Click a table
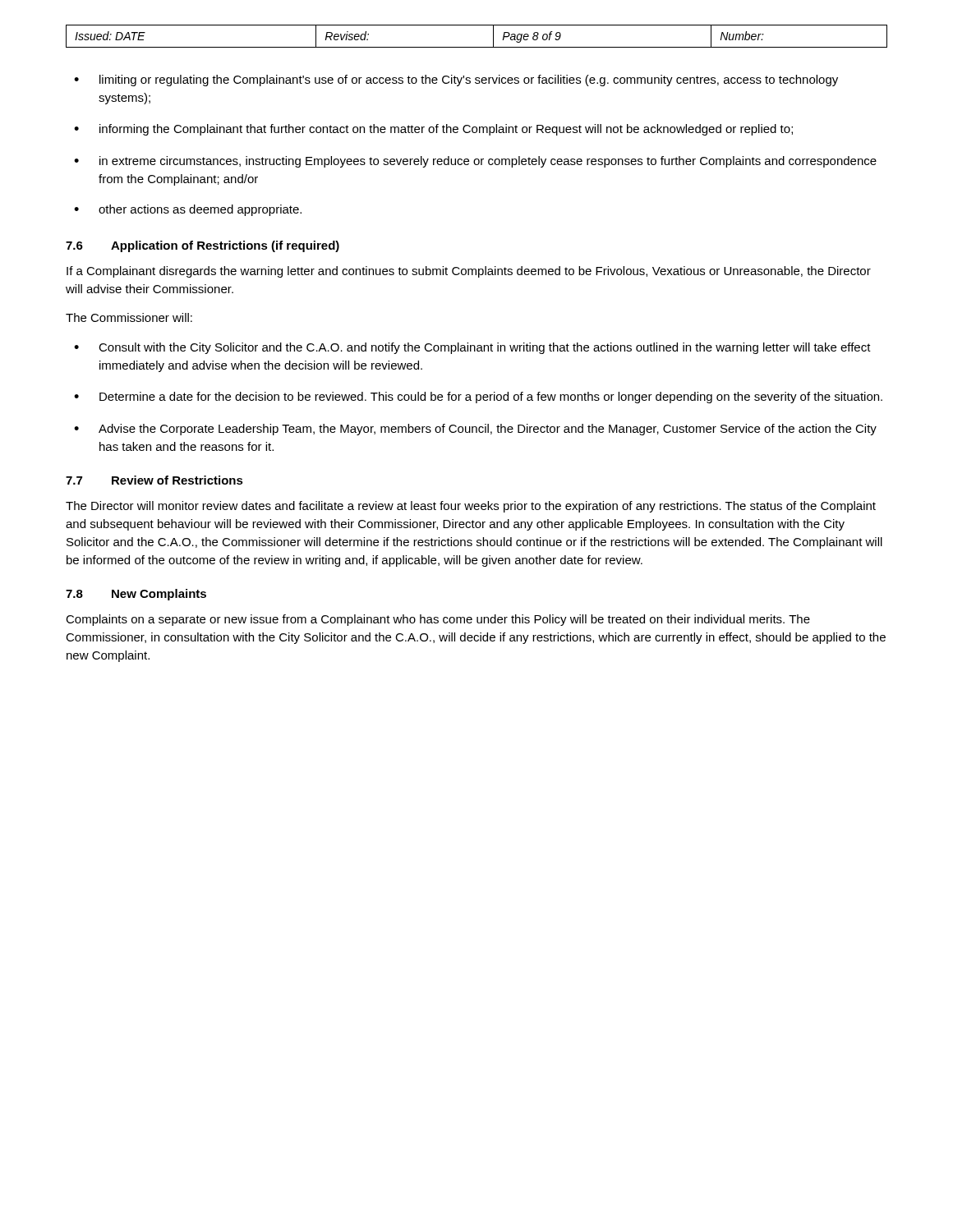 (x=476, y=36)
